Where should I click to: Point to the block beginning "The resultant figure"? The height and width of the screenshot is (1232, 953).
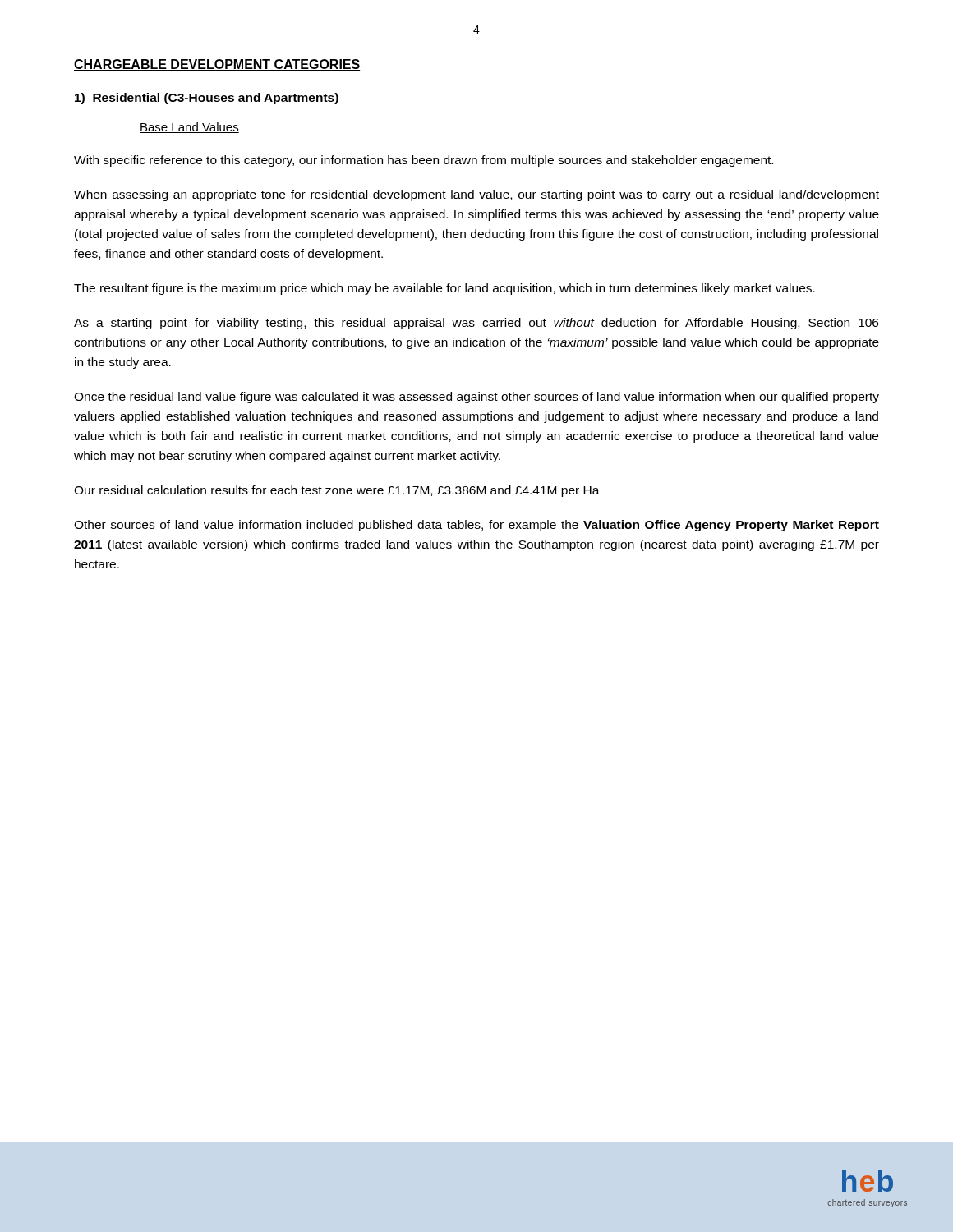tap(445, 288)
